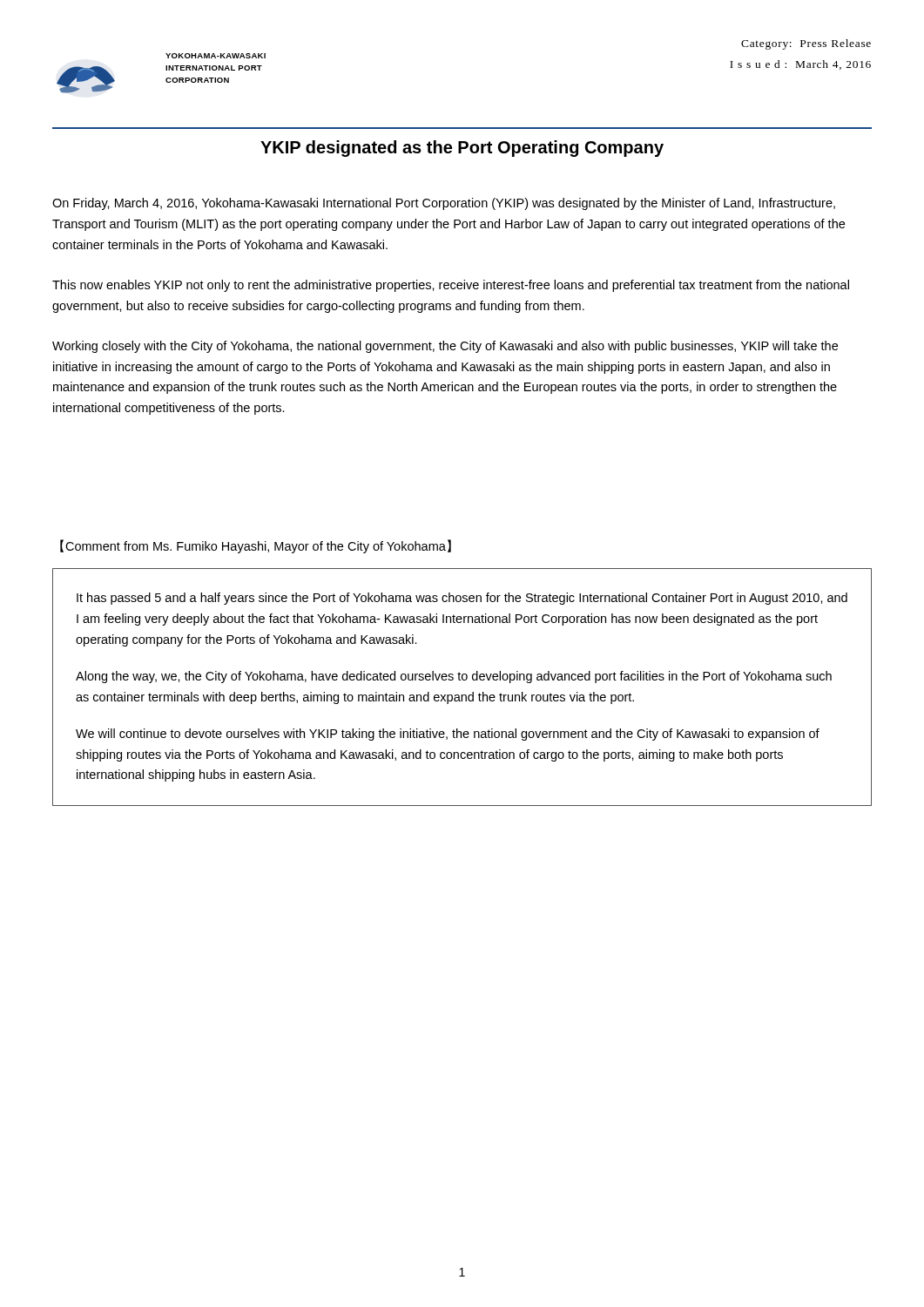The height and width of the screenshot is (1307, 924).
Task: Locate the block starting "Working closely with"
Action: pos(445,377)
